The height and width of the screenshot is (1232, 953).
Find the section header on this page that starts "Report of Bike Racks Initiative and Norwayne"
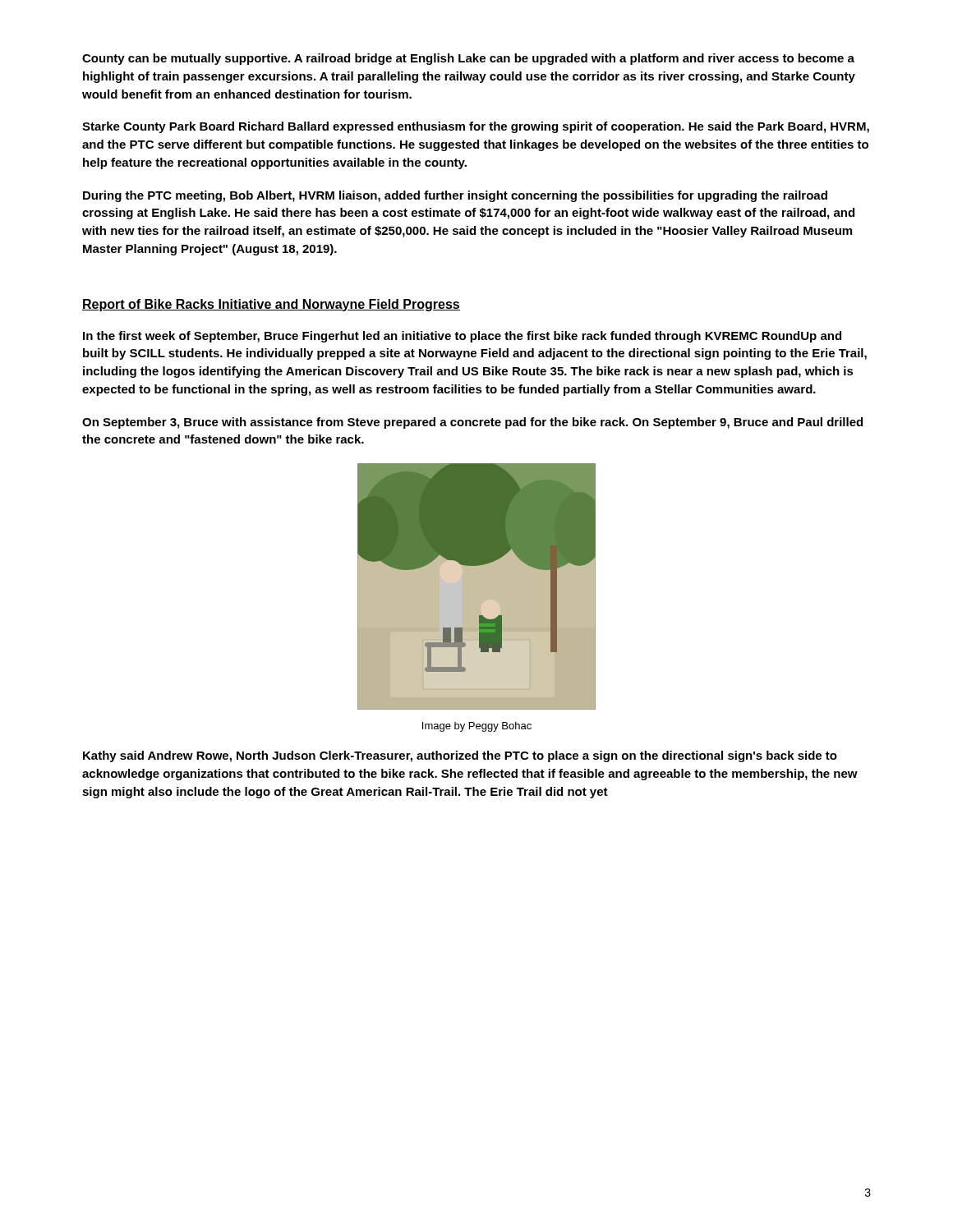pos(271,304)
